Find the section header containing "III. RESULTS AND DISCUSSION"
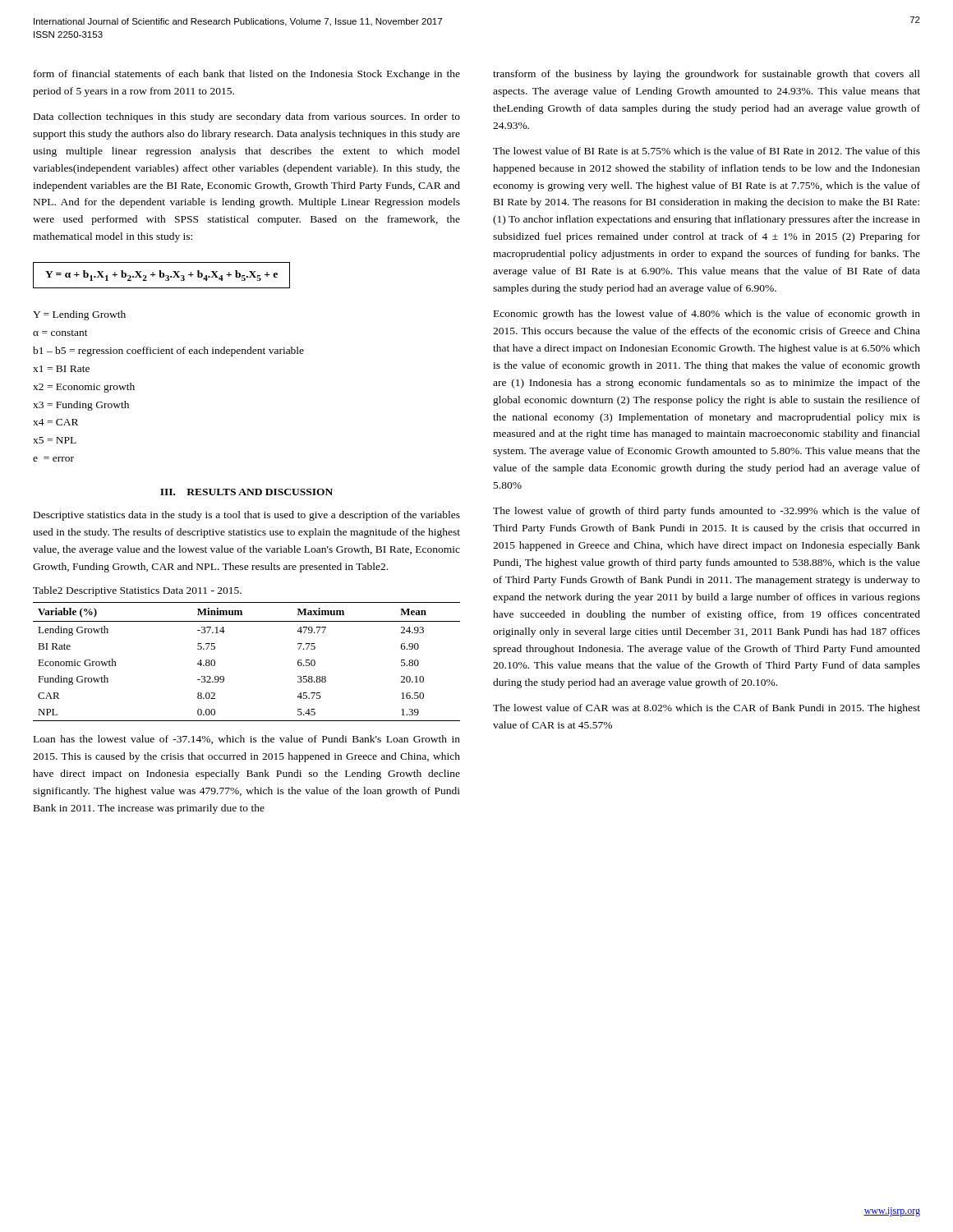 (x=246, y=492)
